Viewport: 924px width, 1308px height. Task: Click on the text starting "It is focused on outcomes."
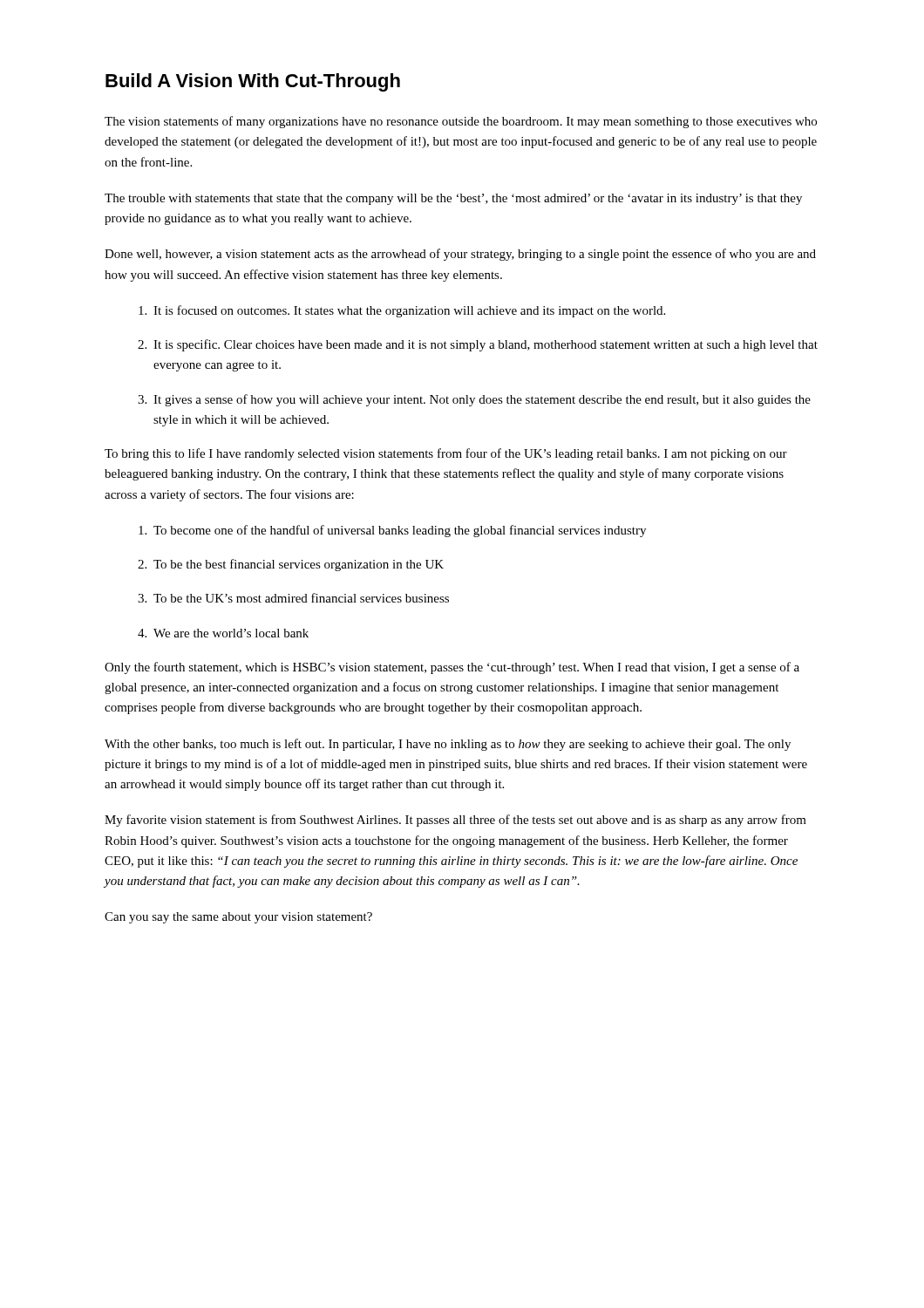point(462,311)
